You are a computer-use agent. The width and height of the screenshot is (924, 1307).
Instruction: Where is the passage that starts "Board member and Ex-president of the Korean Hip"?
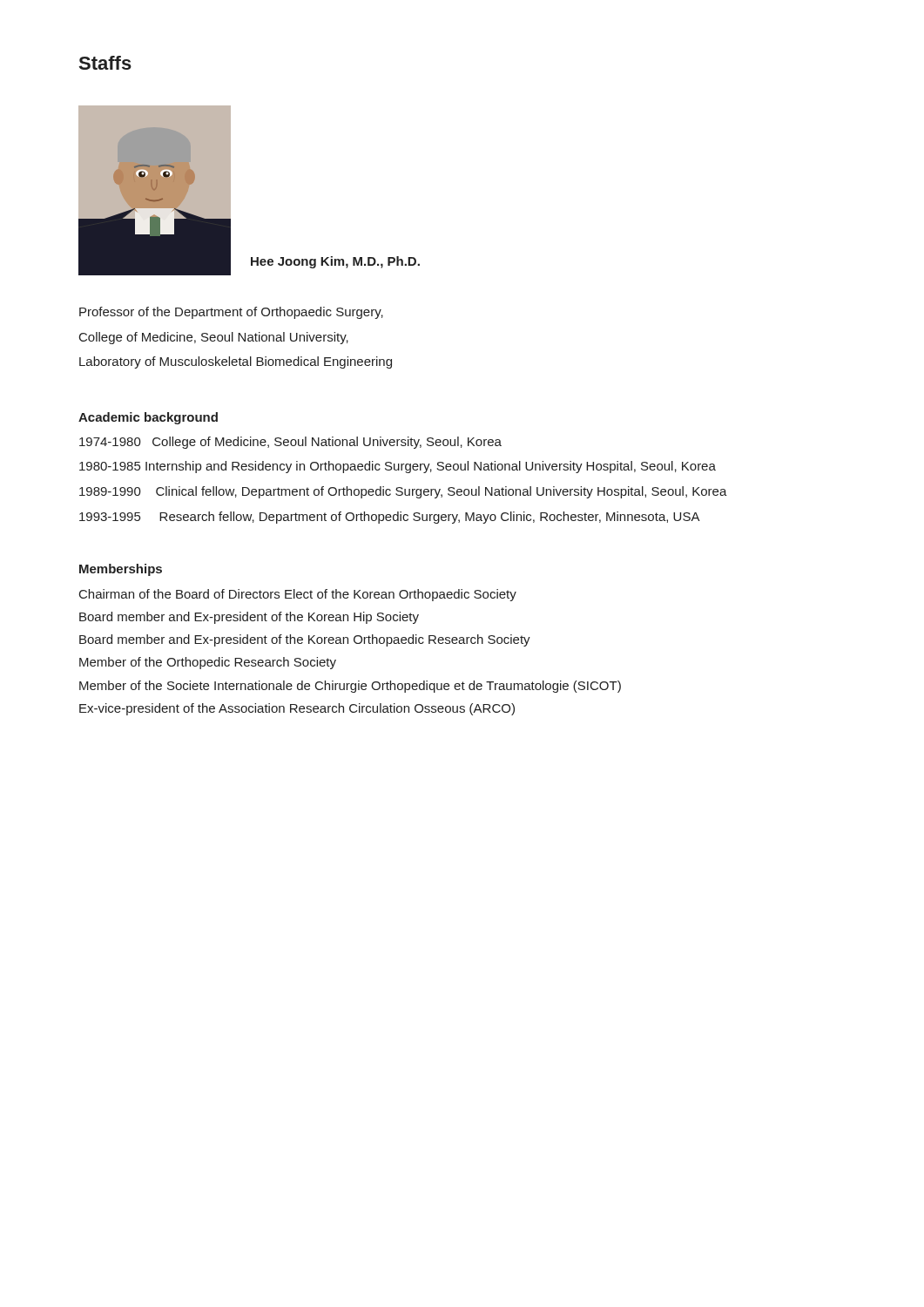pyautogui.click(x=249, y=616)
